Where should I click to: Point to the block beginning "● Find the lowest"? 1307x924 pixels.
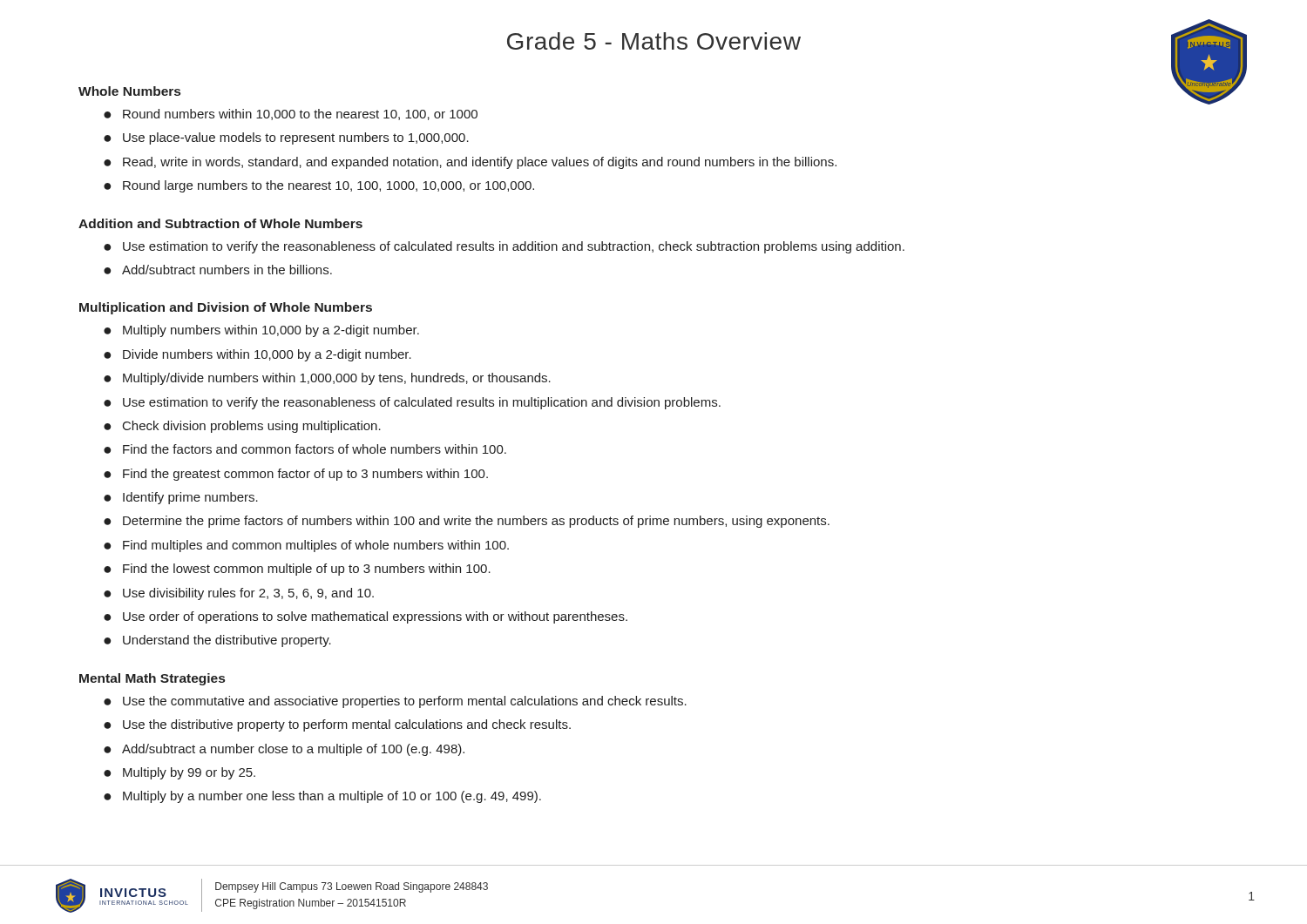click(297, 570)
